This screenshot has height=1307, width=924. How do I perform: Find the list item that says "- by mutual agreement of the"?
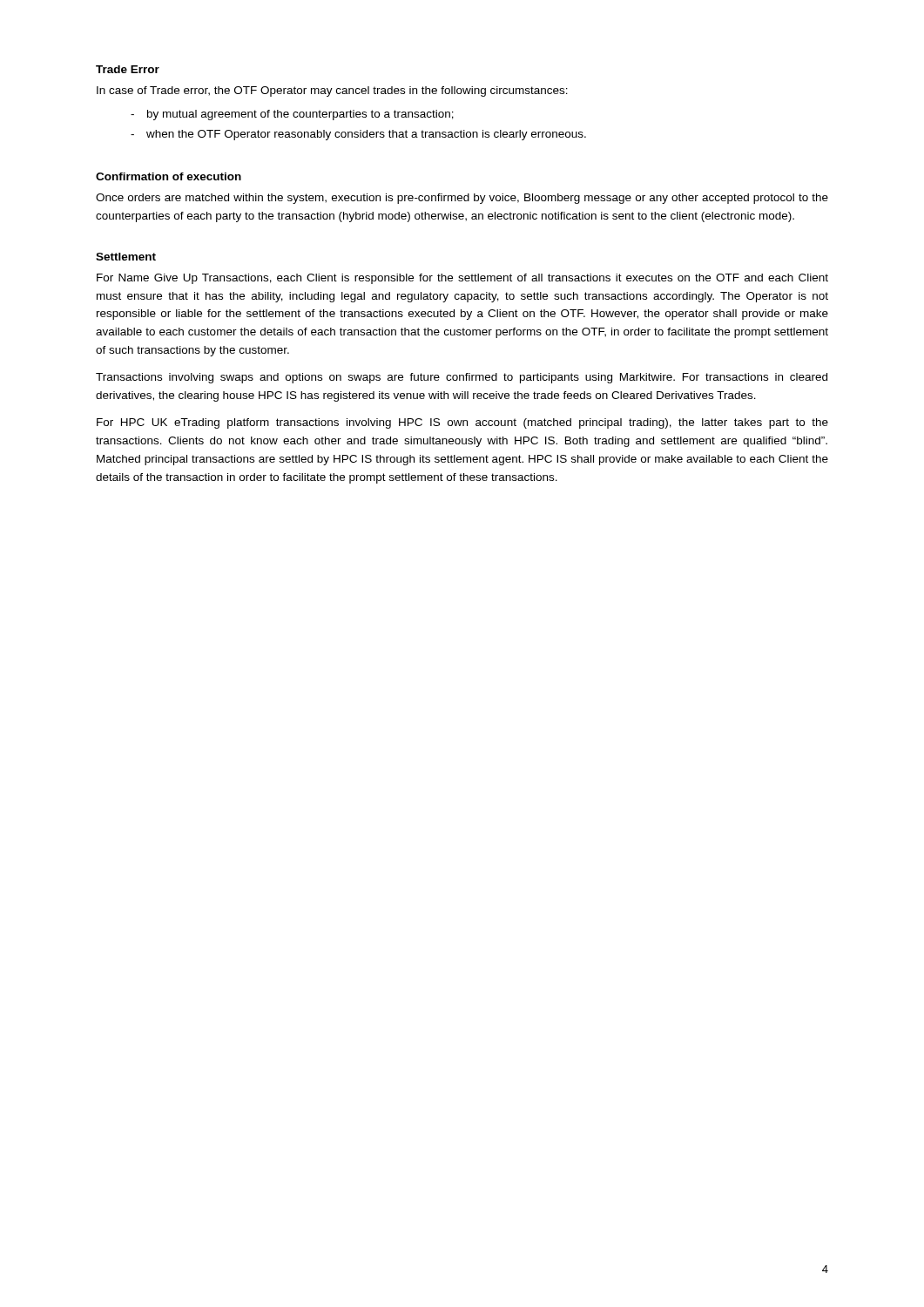click(292, 114)
